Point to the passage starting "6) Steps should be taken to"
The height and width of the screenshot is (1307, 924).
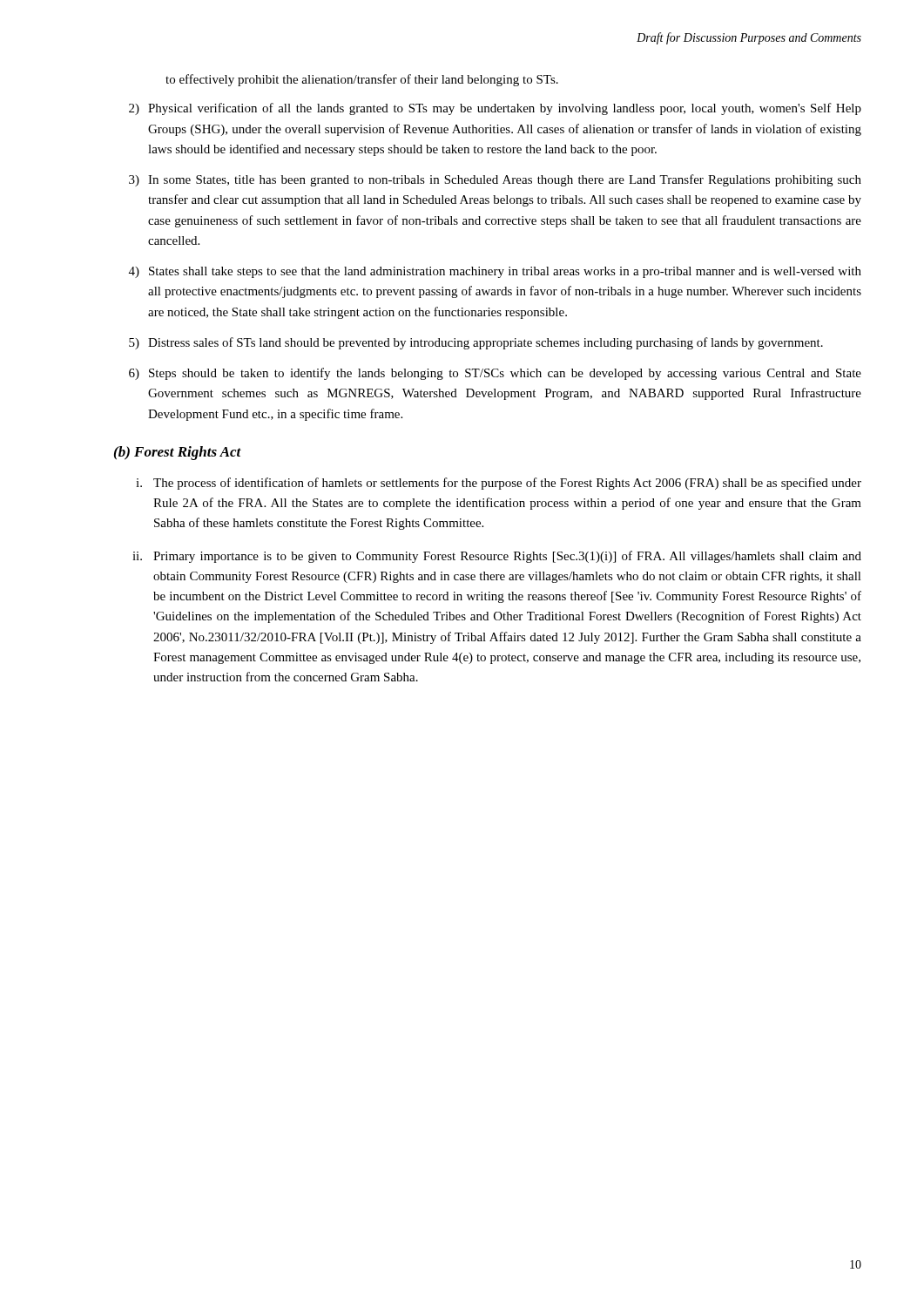pos(487,394)
